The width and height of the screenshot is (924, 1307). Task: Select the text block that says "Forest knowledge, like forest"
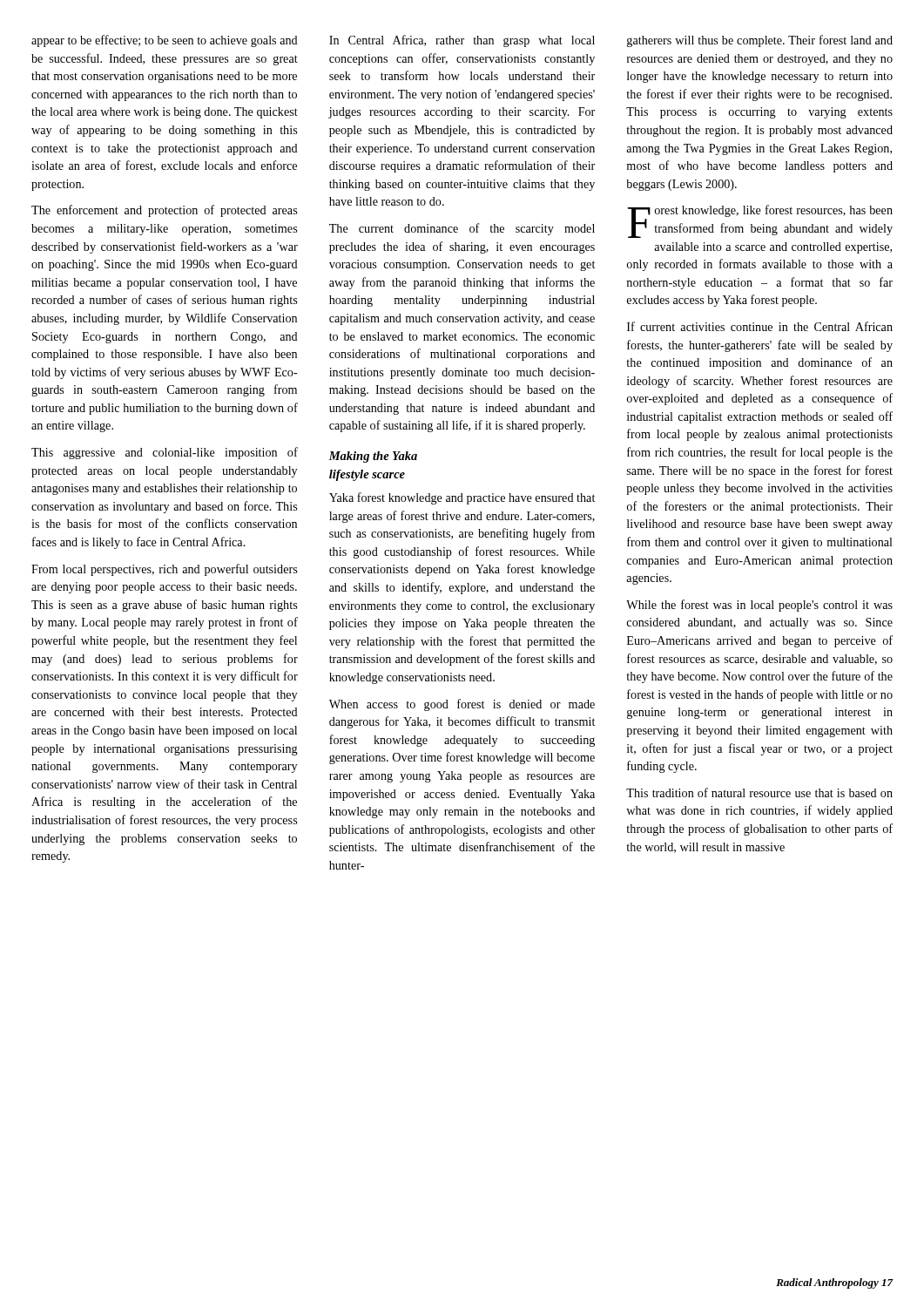pyautogui.click(x=760, y=255)
